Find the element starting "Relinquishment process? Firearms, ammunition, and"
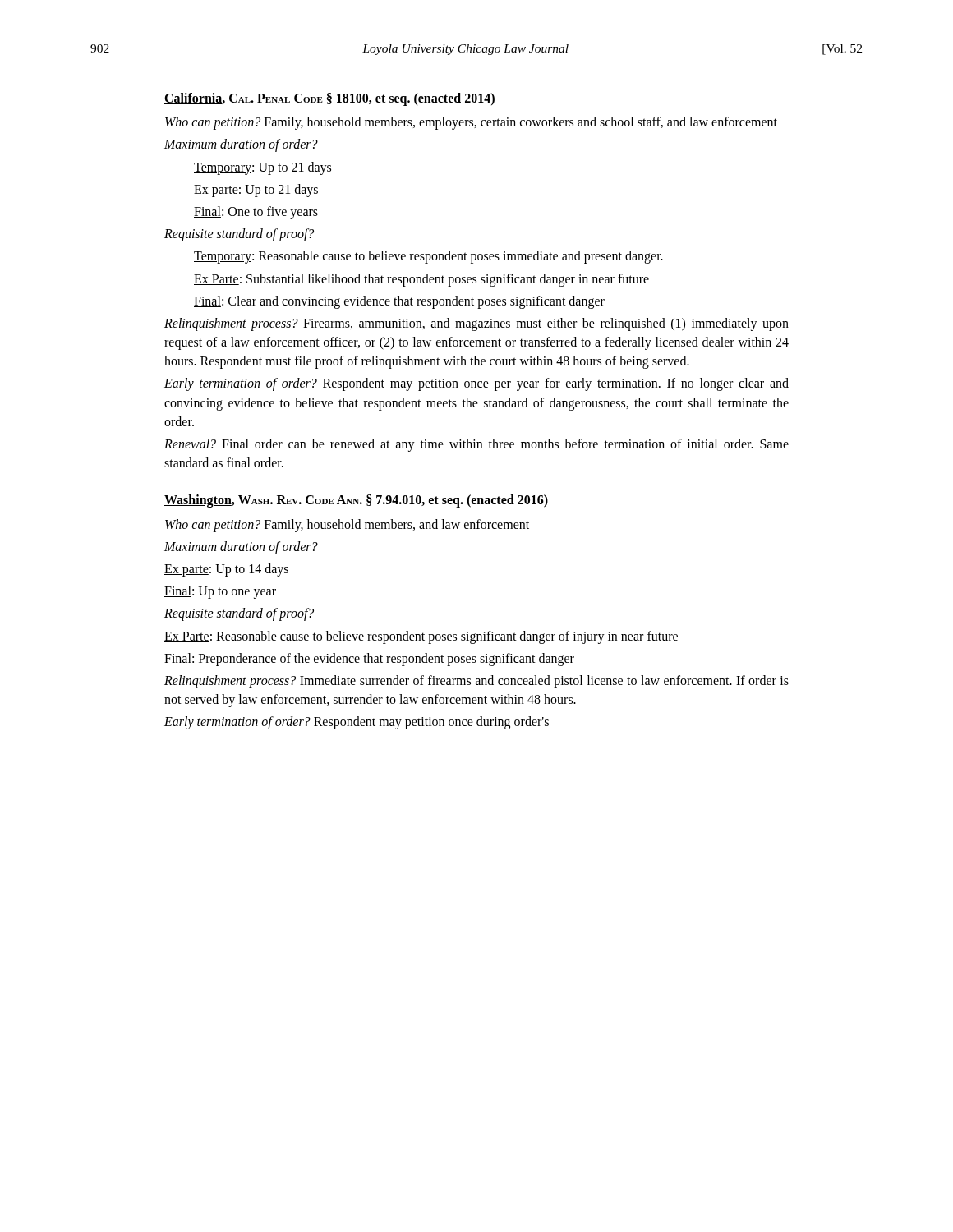 click(476, 342)
